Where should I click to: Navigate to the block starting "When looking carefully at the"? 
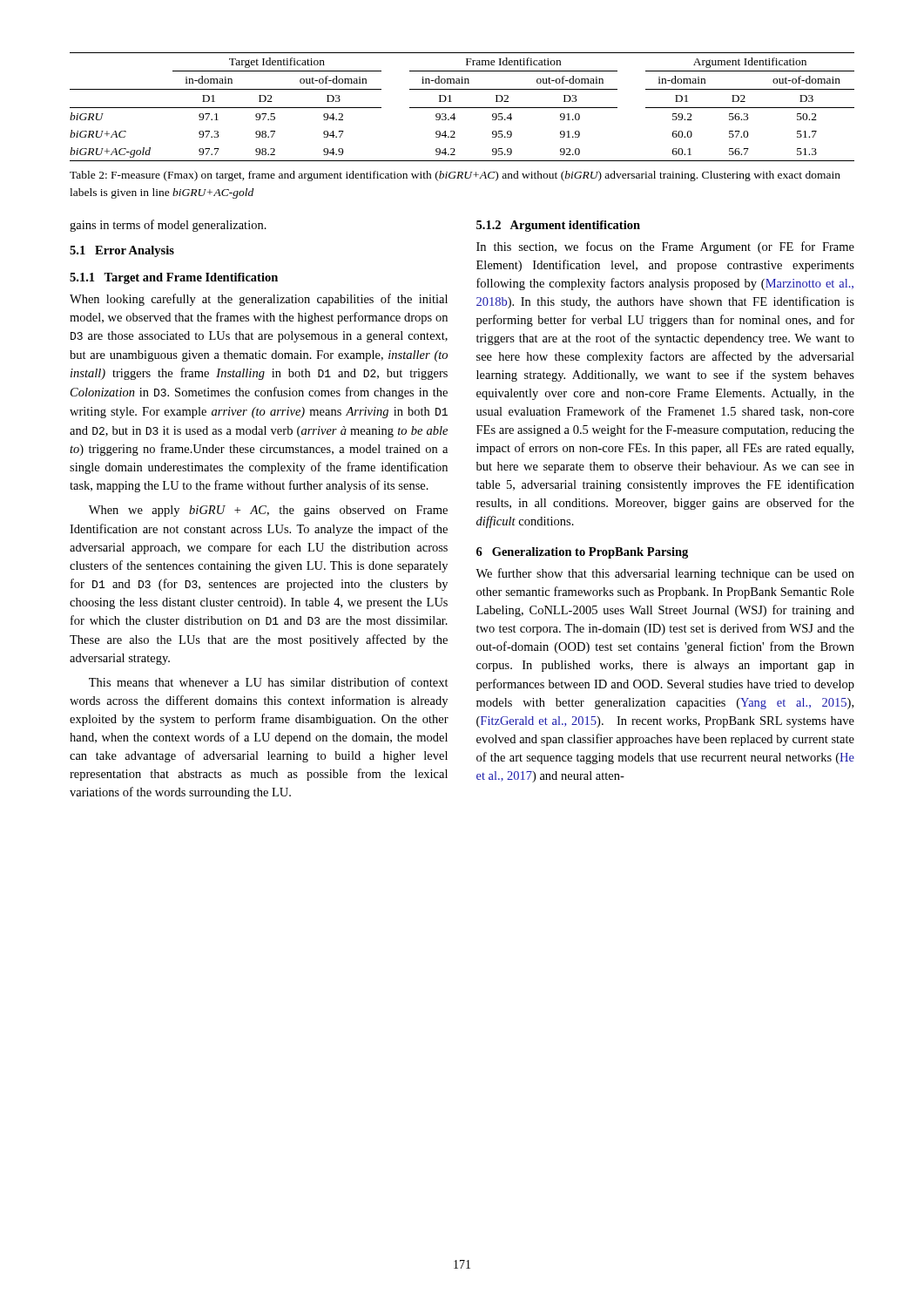(259, 546)
